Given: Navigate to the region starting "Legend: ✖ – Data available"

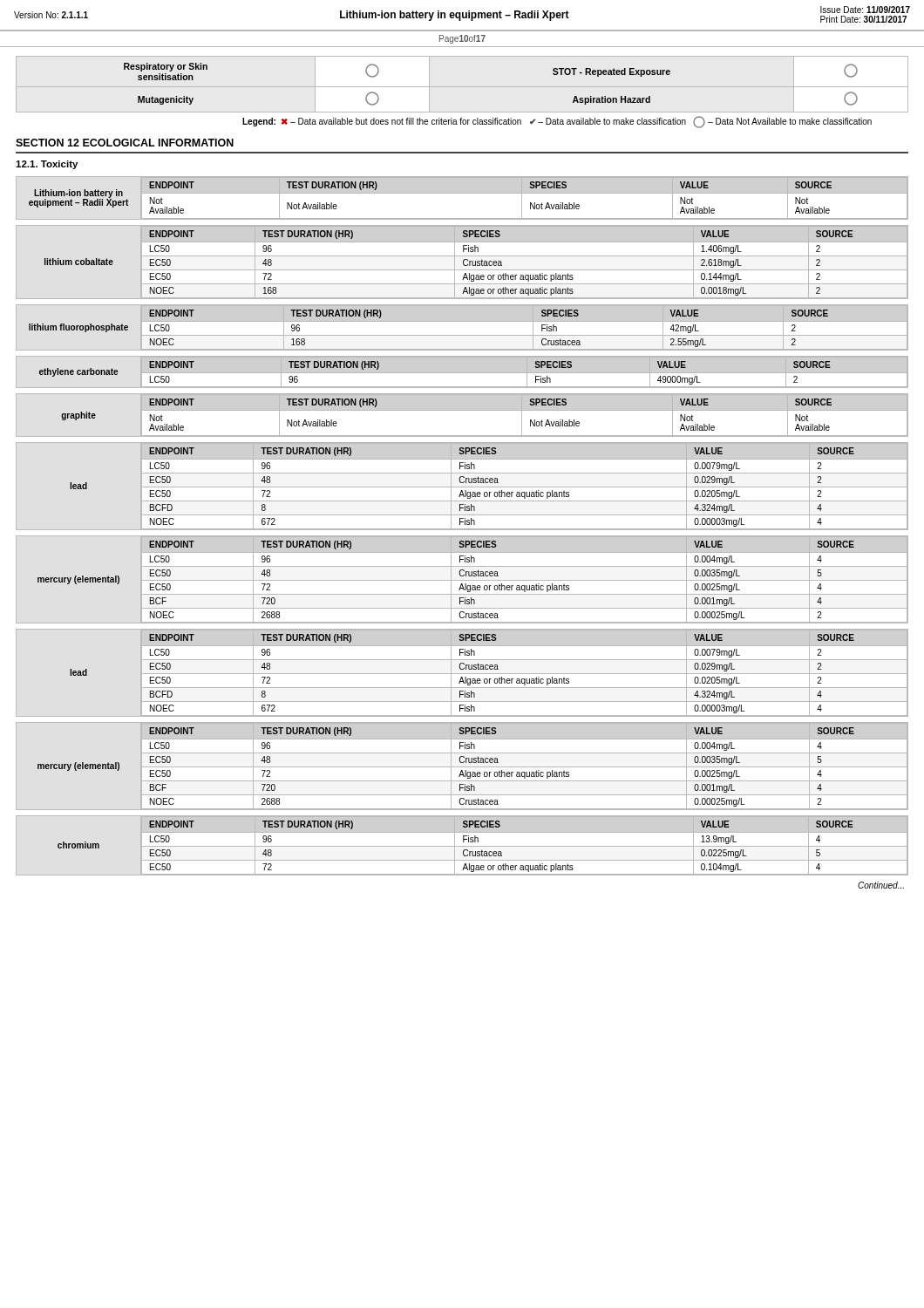Looking at the screenshot, I should (557, 122).
